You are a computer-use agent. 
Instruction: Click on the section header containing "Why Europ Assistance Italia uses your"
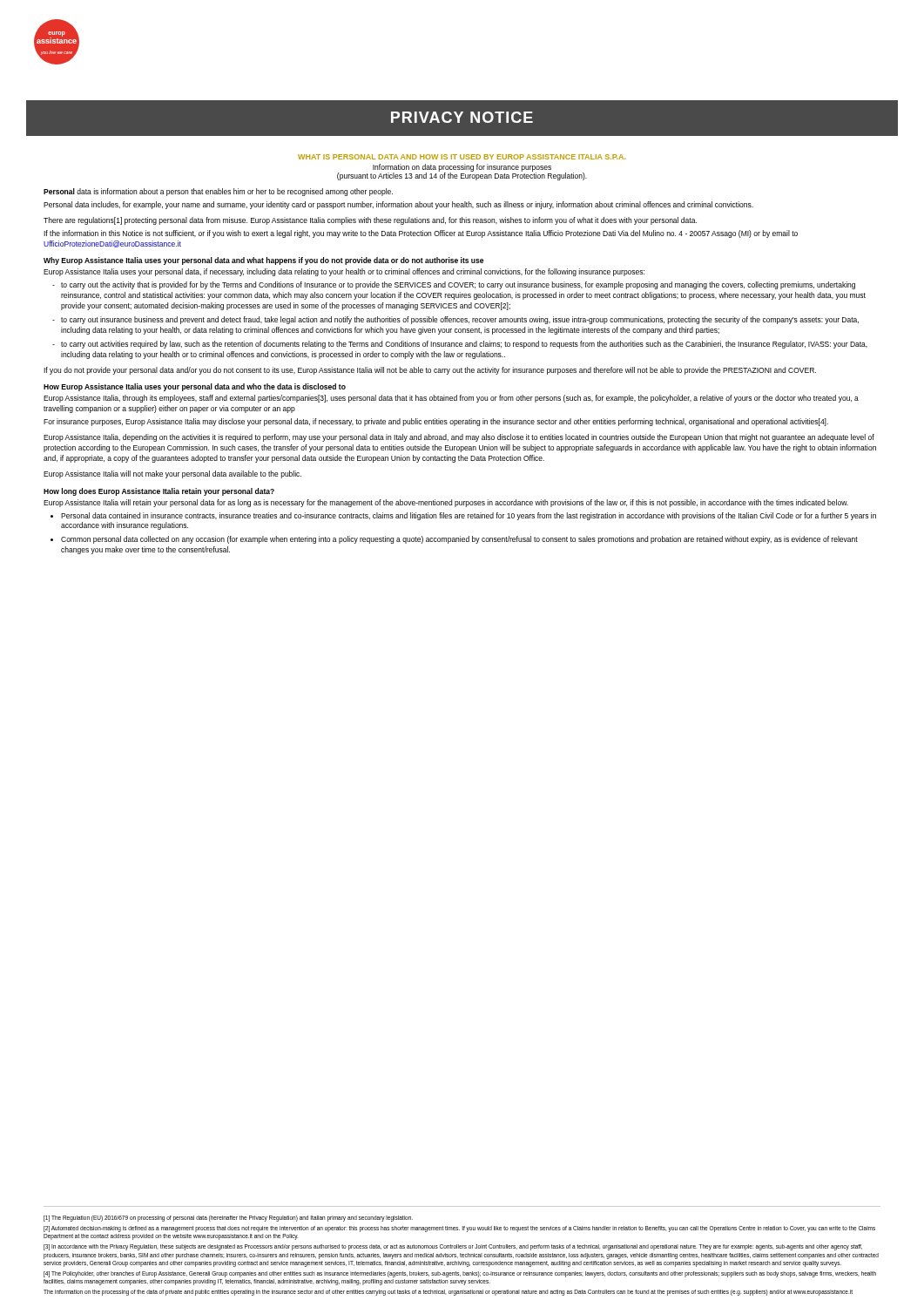(x=264, y=261)
